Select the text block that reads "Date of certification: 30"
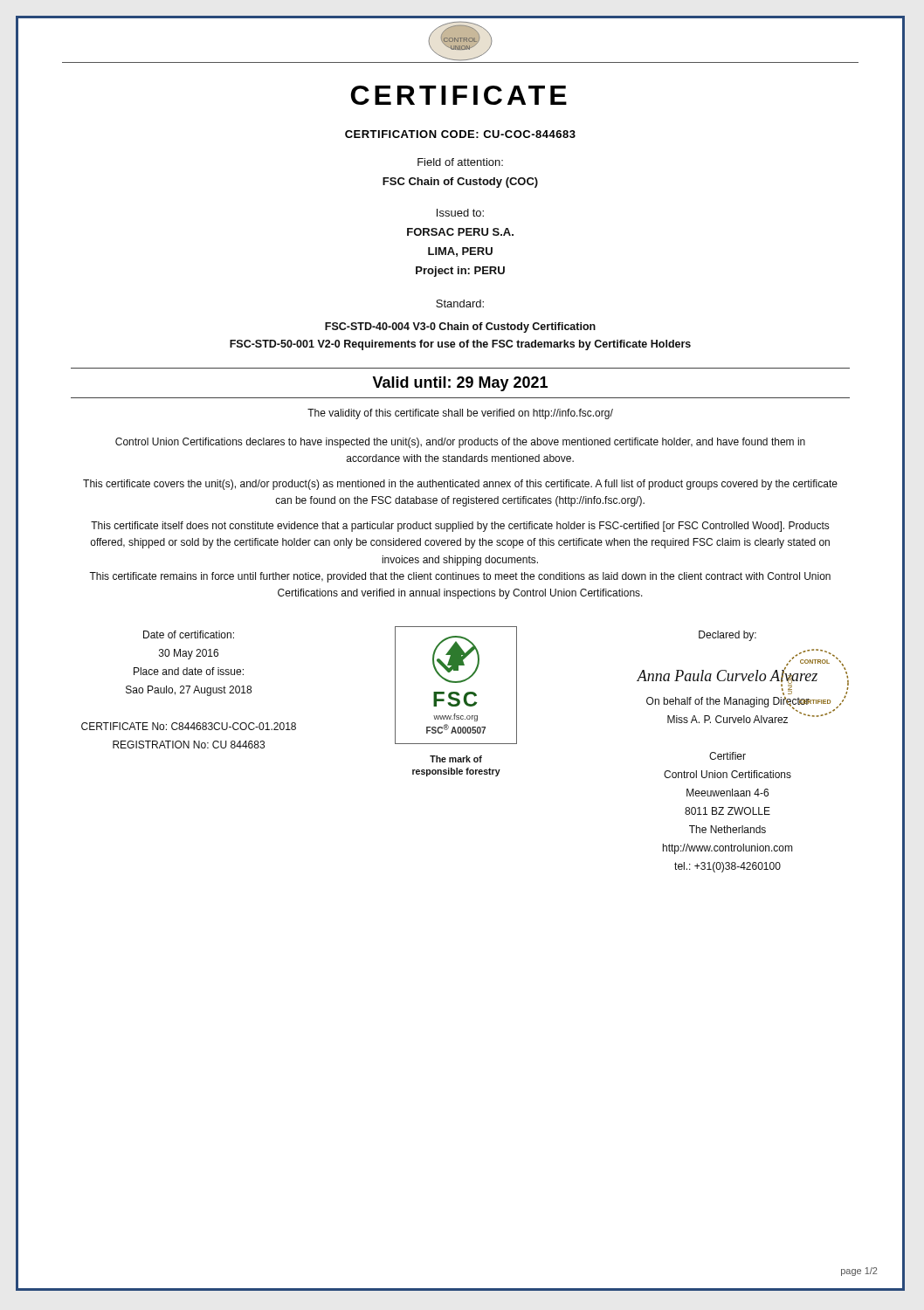The height and width of the screenshot is (1310, 924). tap(189, 690)
